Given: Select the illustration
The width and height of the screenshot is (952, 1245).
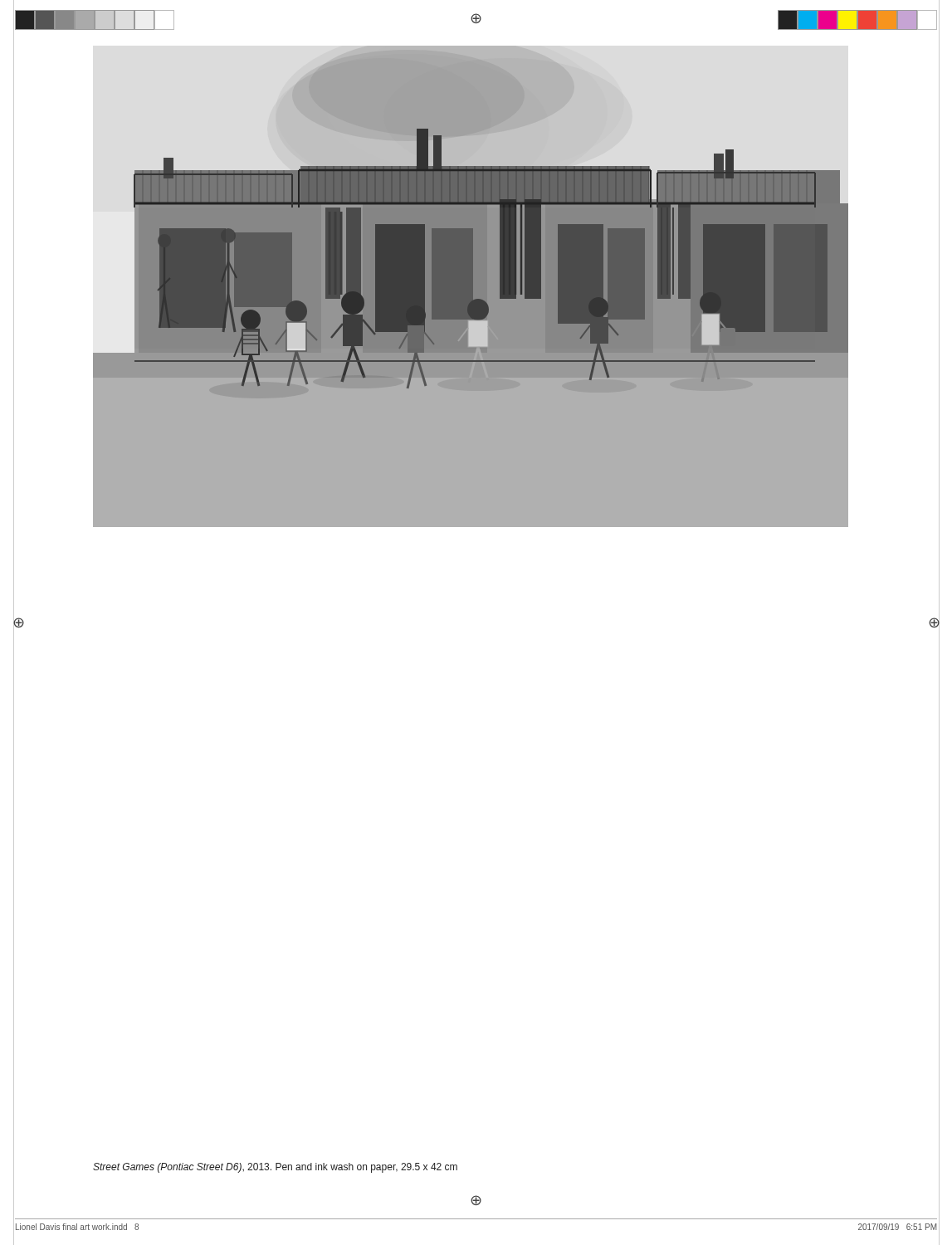Looking at the screenshot, I should tap(471, 286).
